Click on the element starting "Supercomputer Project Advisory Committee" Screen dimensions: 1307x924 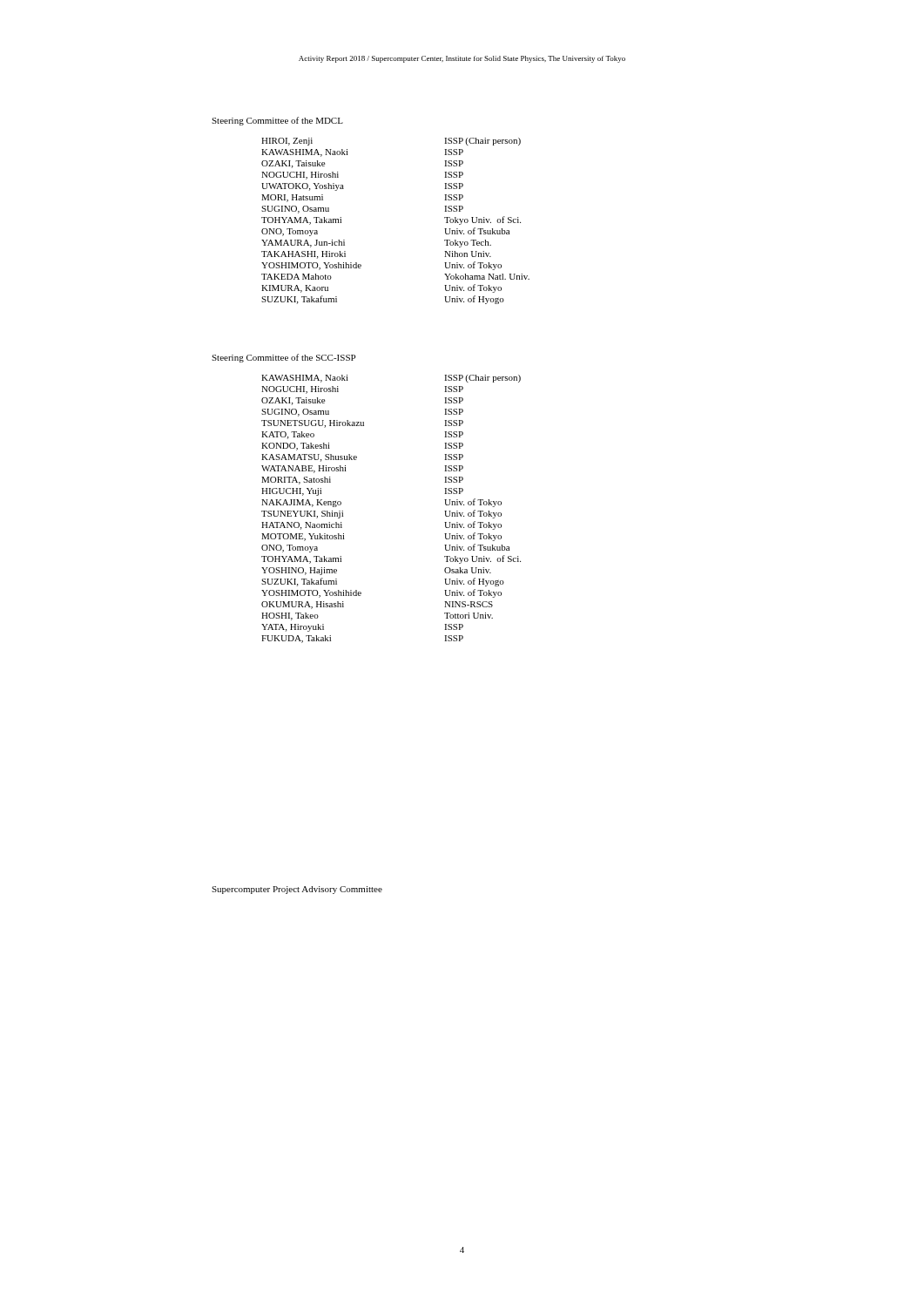(297, 889)
